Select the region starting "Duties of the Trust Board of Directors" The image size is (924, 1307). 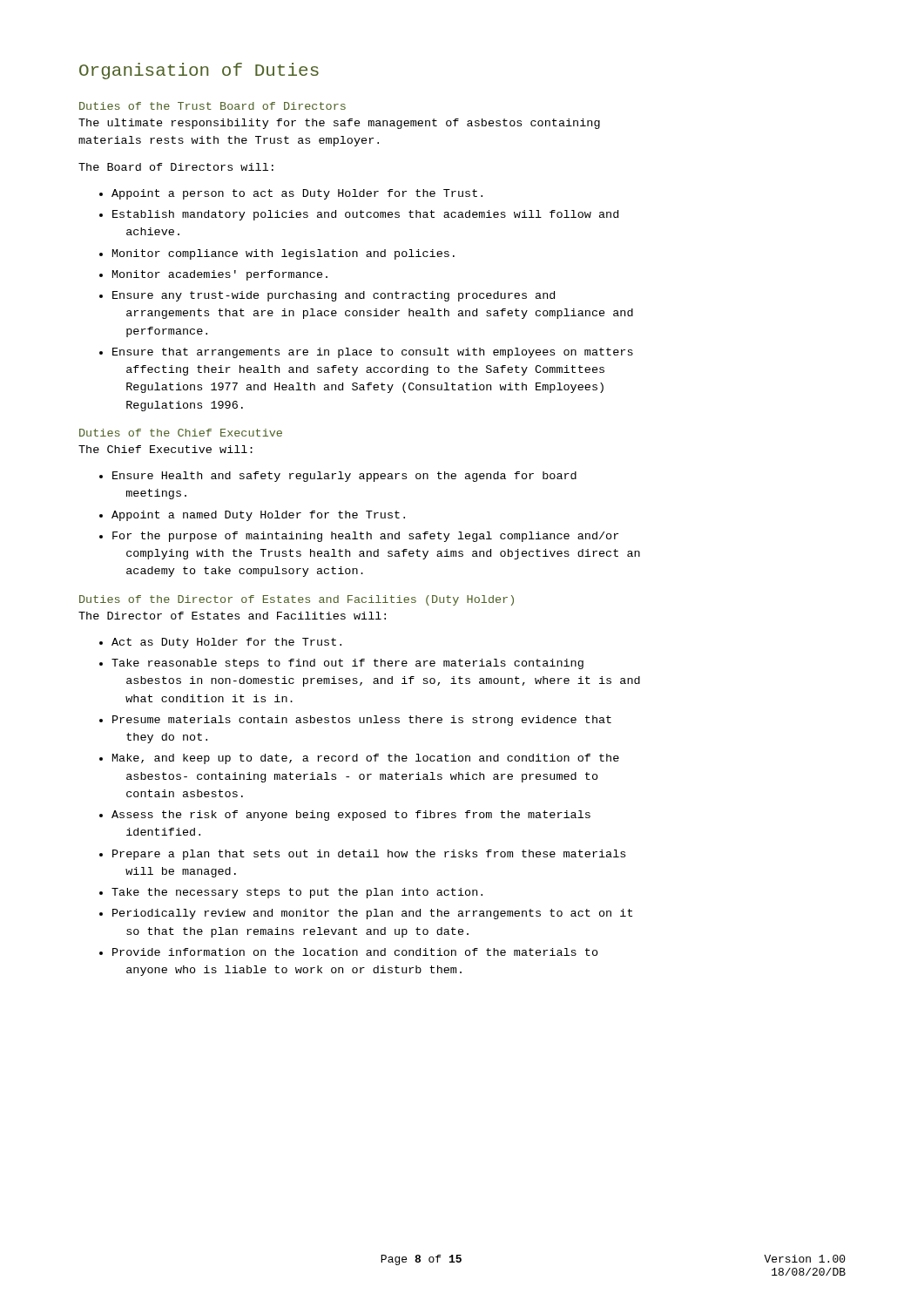212,106
